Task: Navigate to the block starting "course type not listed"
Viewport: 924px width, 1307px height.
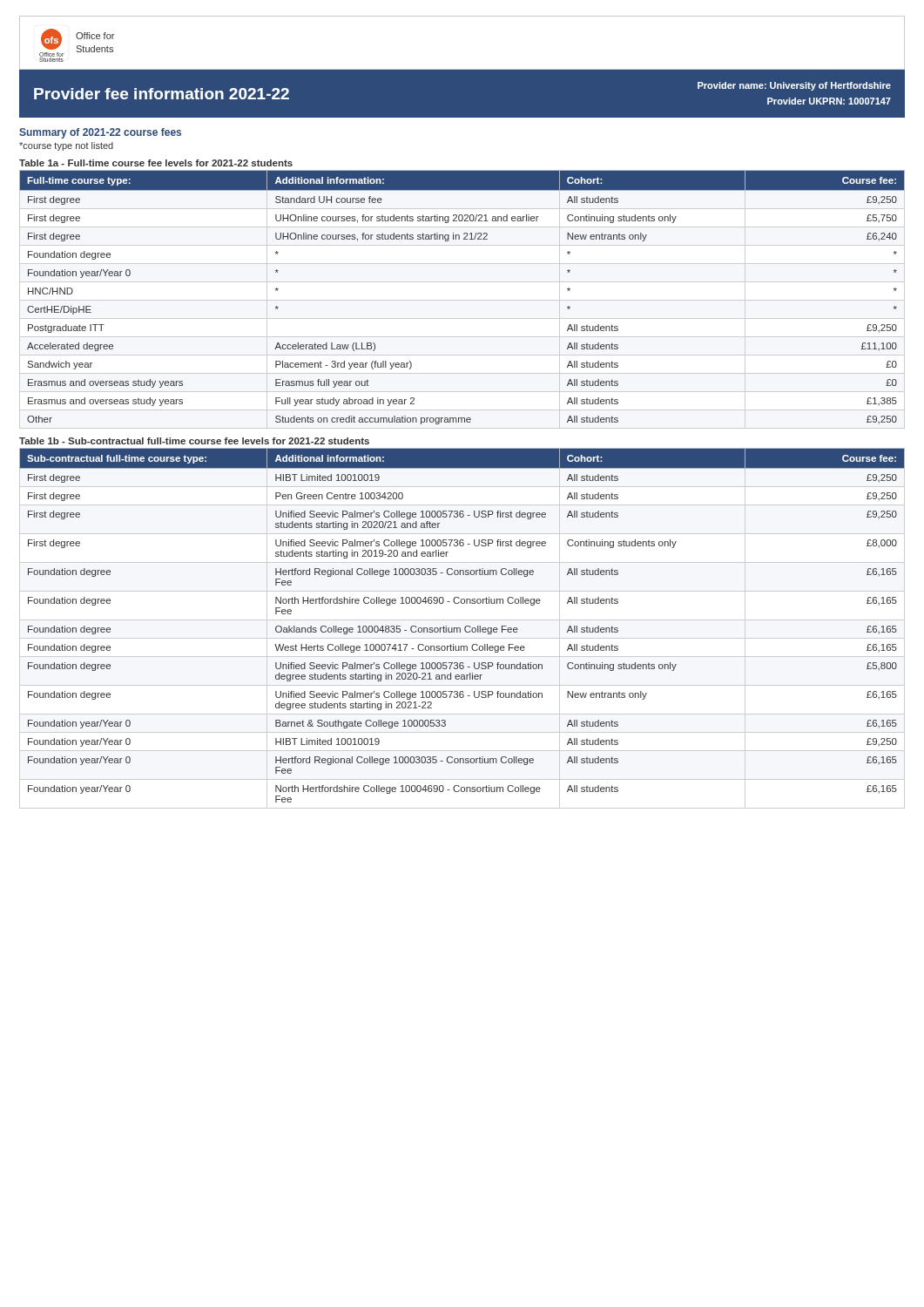Action: click(66, 146)
